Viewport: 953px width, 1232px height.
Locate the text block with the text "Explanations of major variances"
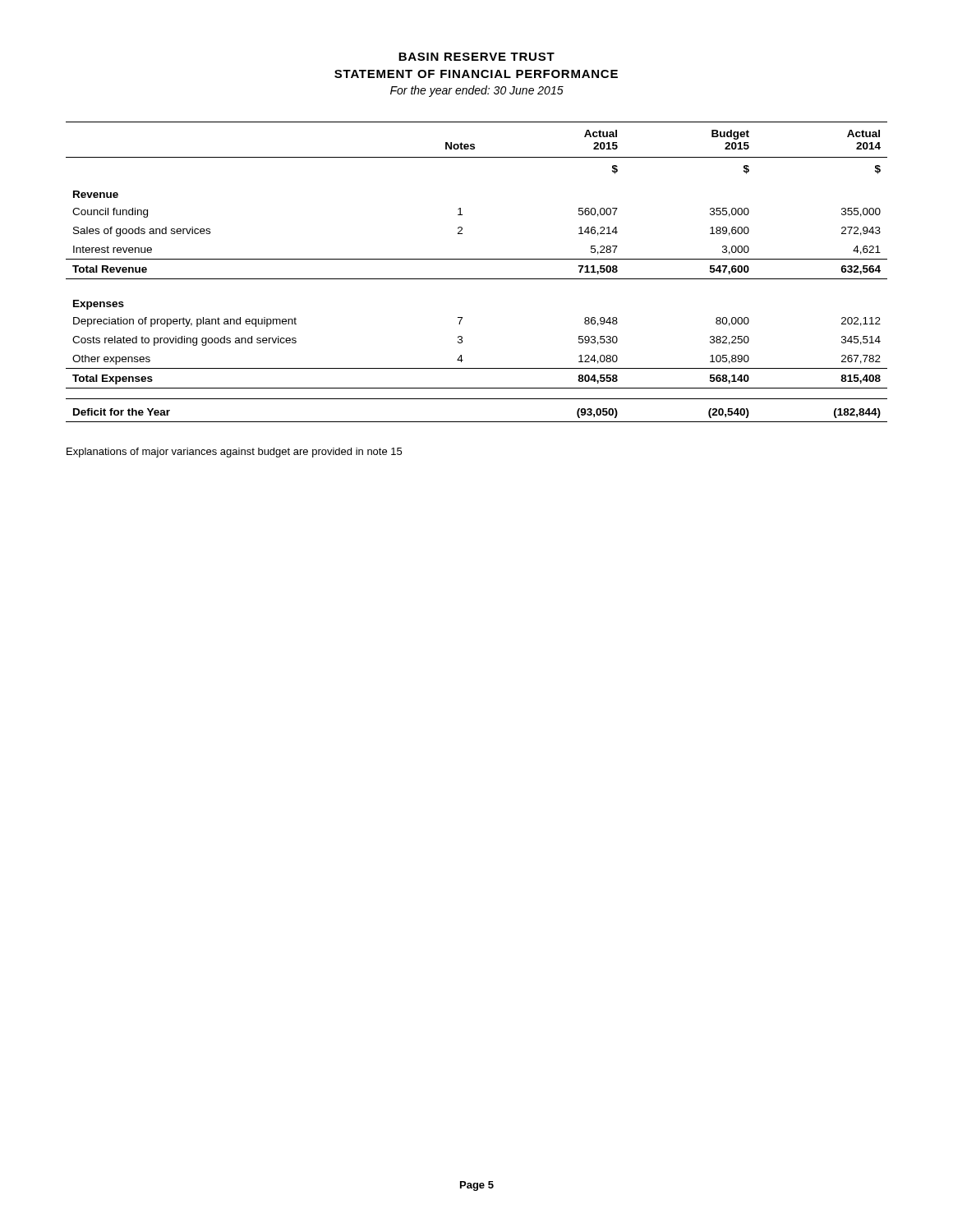(234, 451)
